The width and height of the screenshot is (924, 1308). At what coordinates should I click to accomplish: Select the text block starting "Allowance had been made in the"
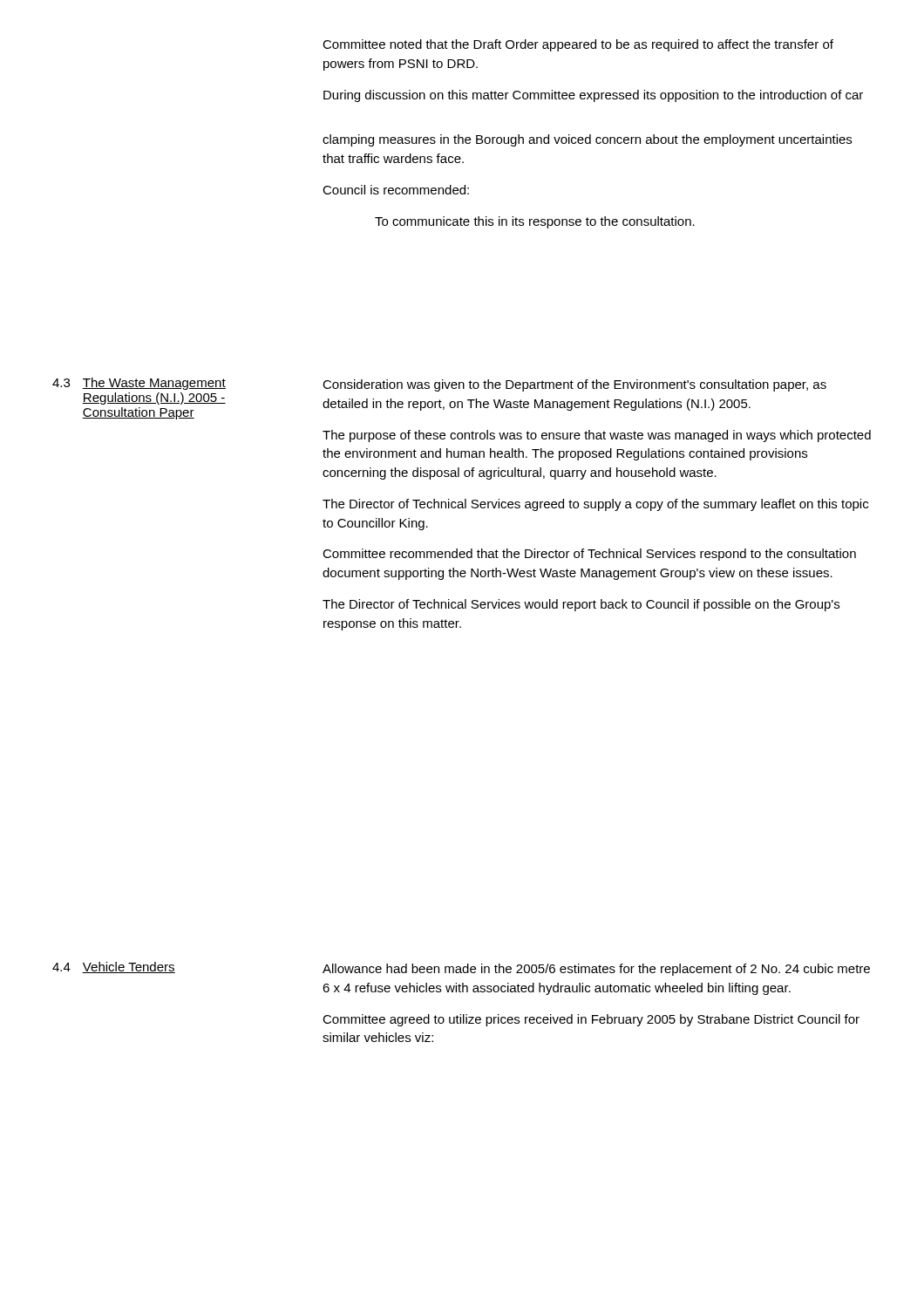tap(597, 978)
